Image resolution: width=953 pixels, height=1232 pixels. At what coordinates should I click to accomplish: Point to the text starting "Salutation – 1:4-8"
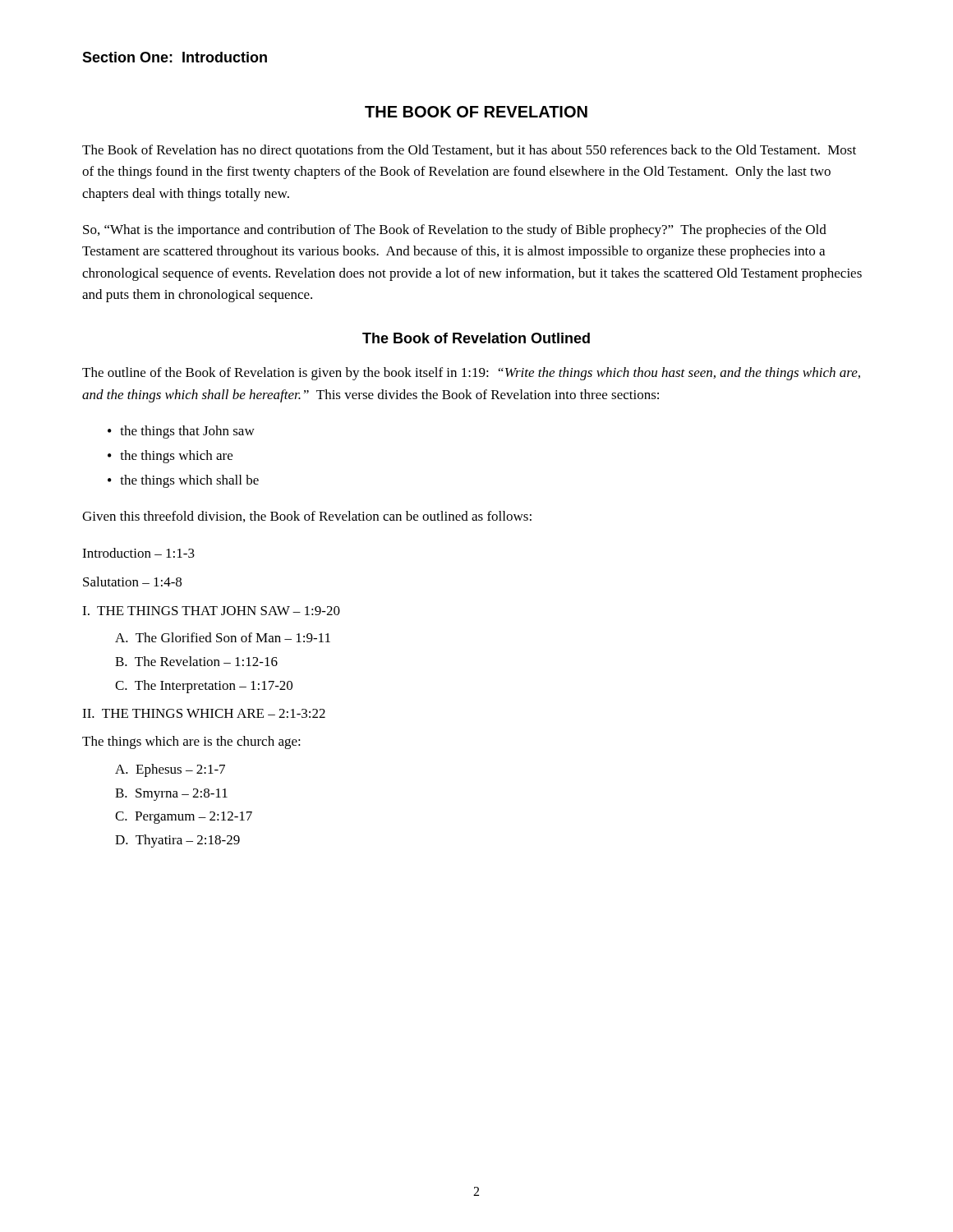pos(132,582)
